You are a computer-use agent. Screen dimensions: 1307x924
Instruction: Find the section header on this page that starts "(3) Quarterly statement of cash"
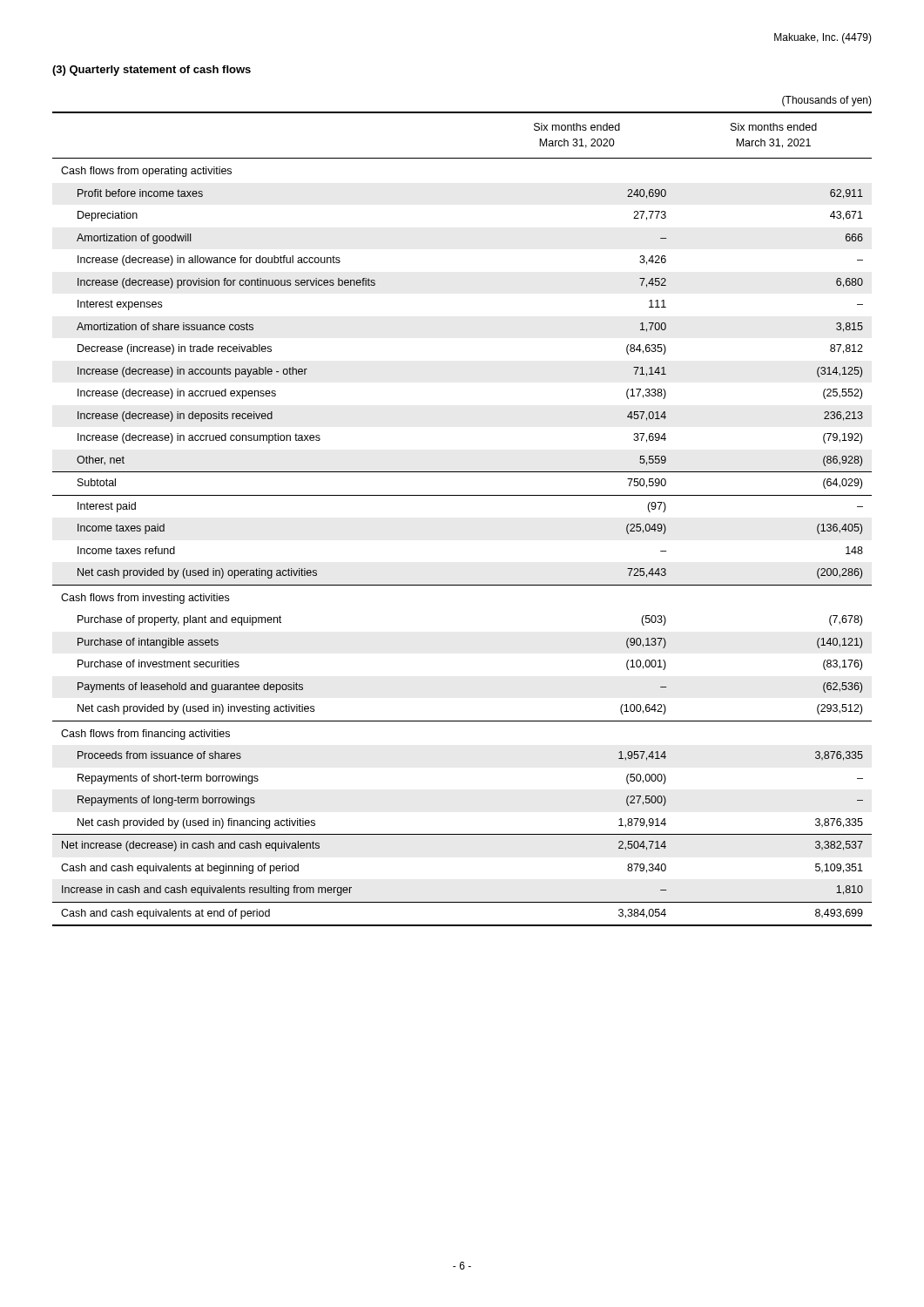tap(152, 69)
